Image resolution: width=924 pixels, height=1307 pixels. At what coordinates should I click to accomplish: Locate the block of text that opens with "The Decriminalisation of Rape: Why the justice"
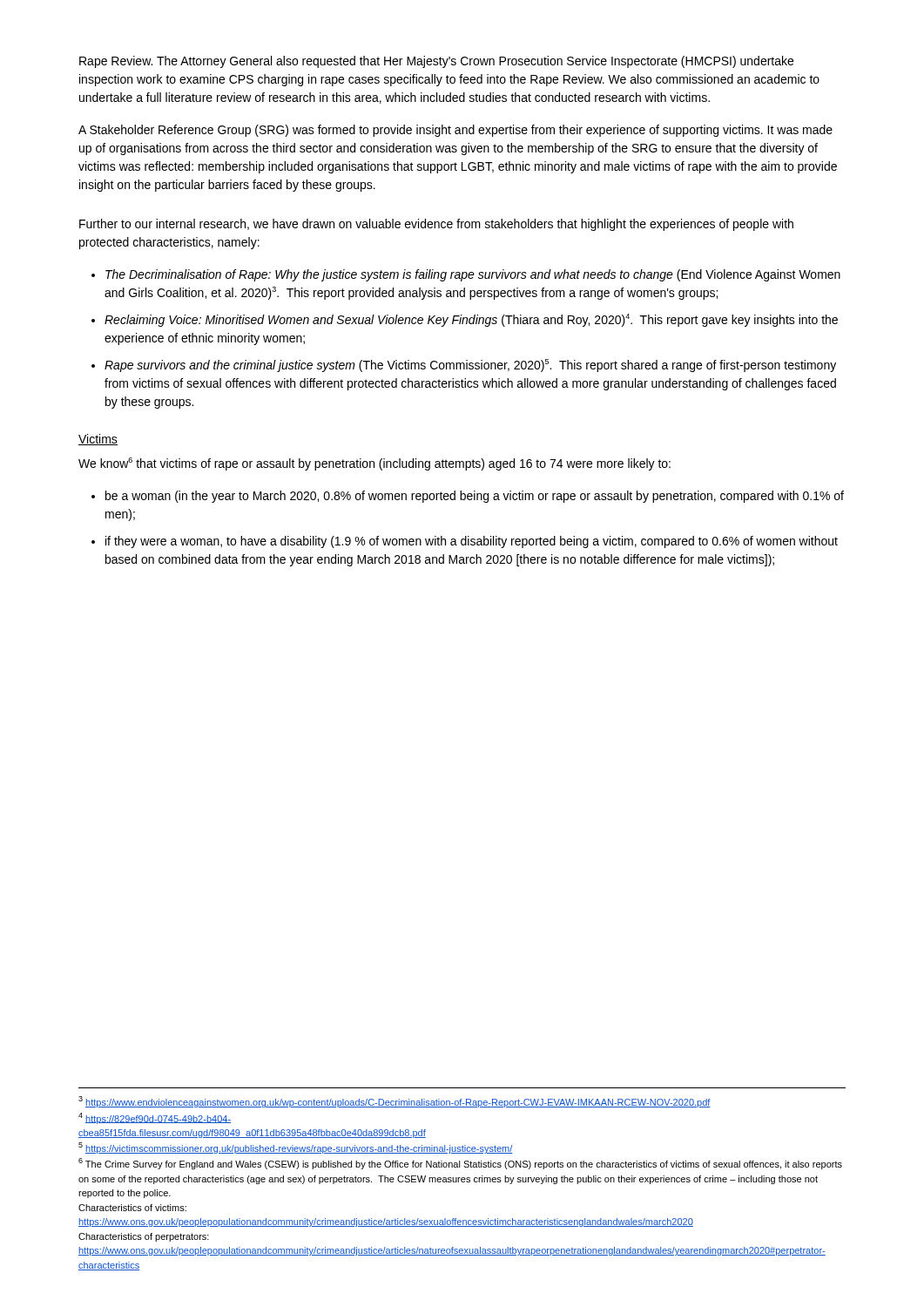pos(473,284)
